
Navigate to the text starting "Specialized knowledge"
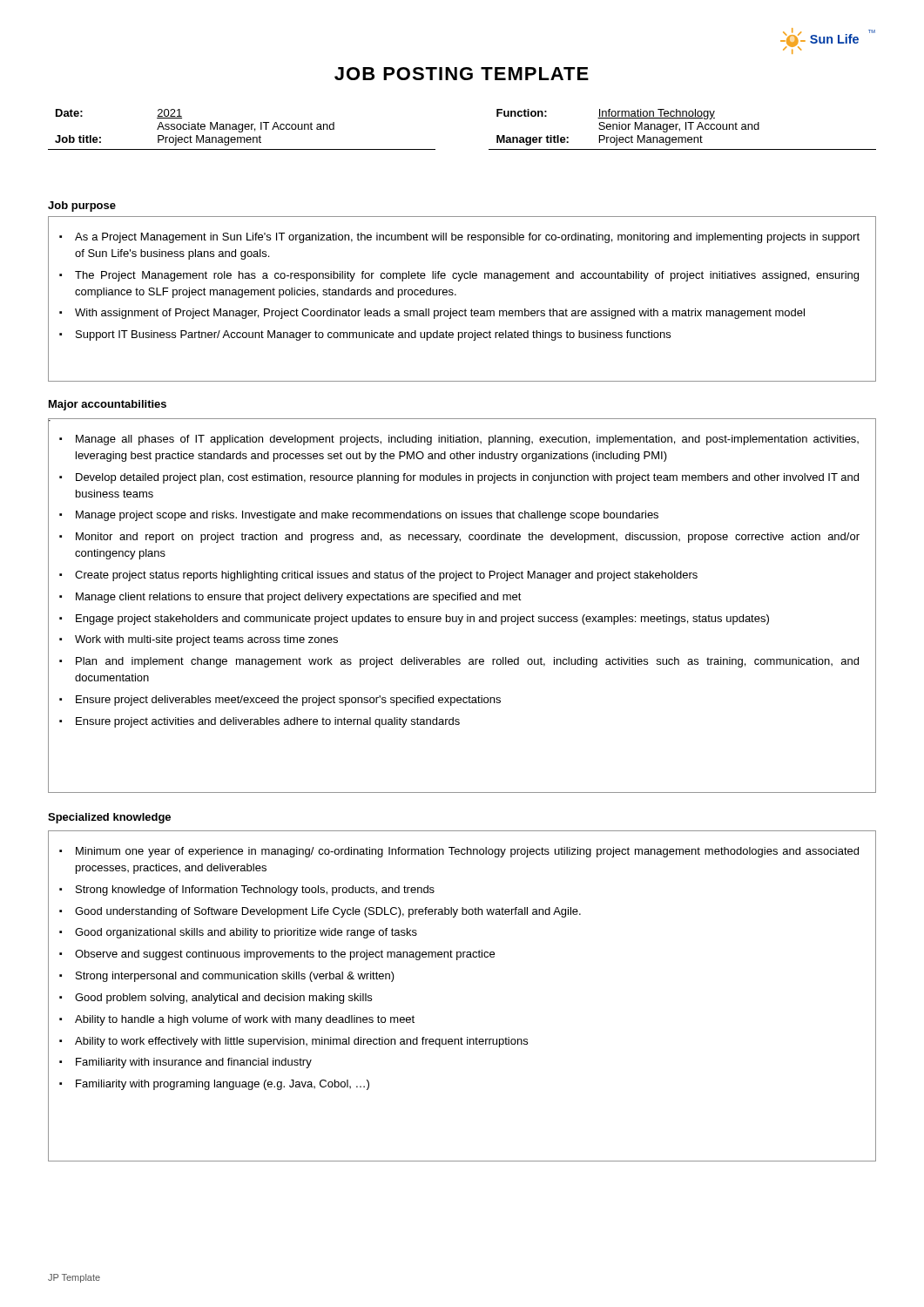point(110,817)
